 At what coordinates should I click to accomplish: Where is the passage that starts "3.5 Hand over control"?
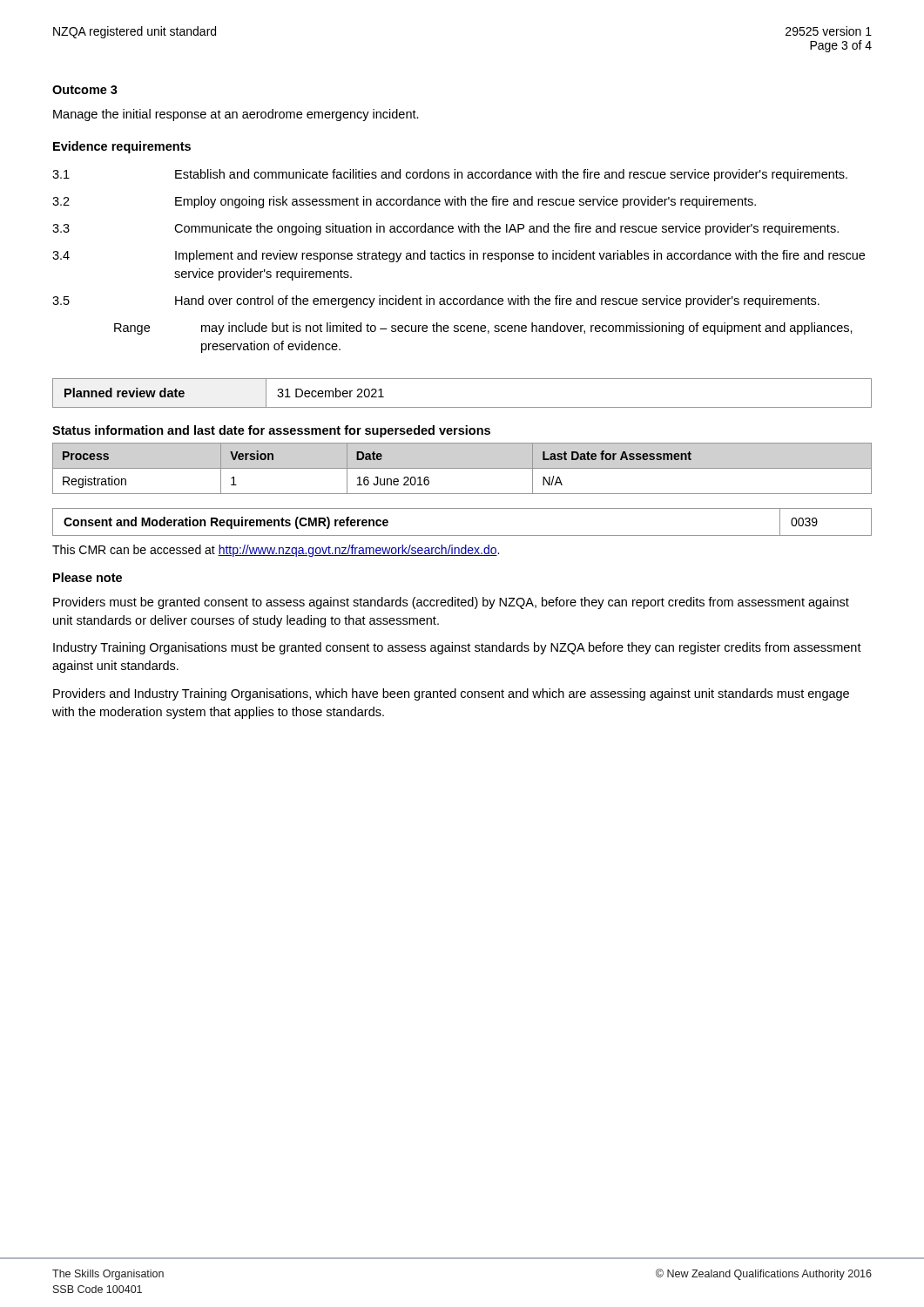click(x=462, y=302)
